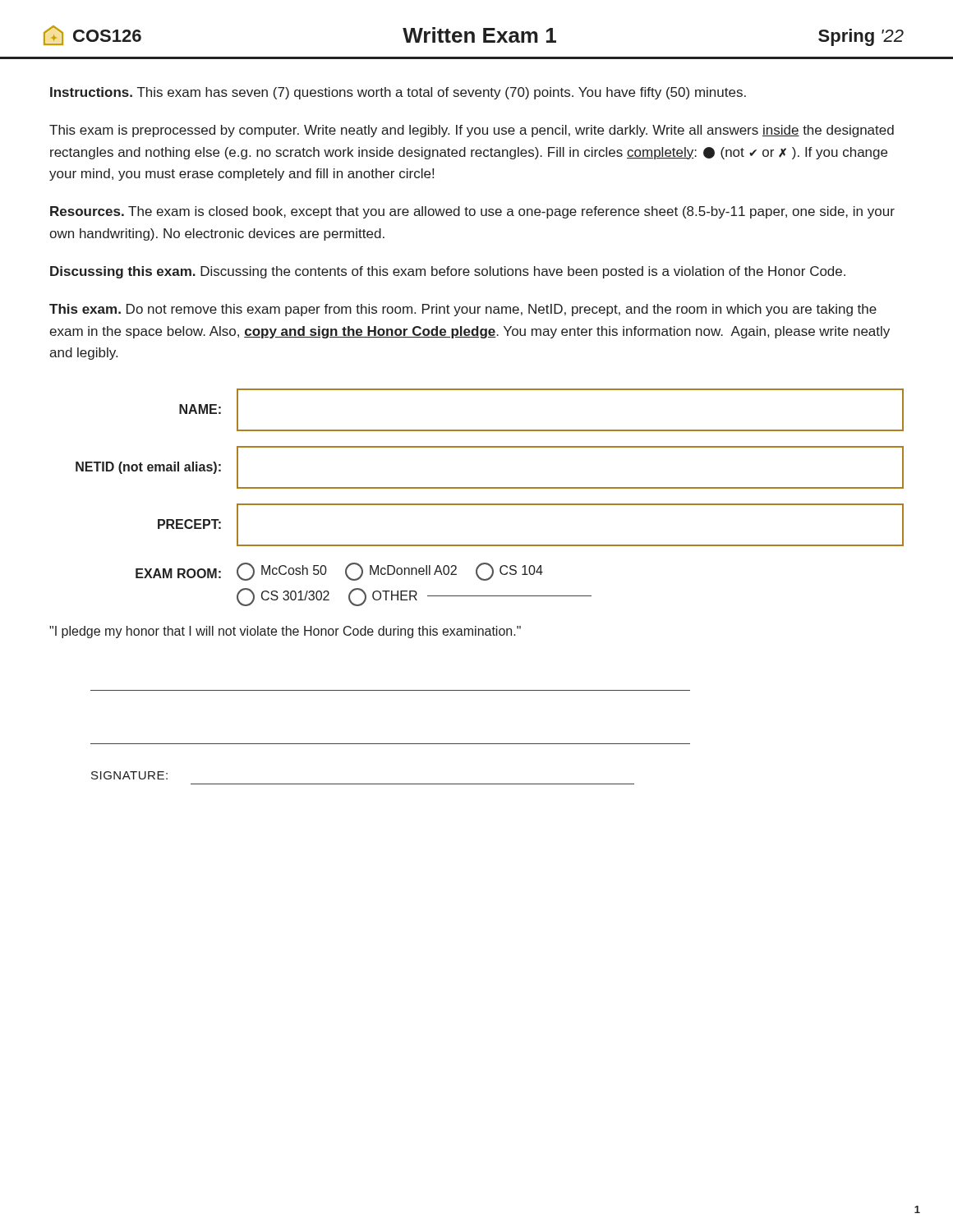Select the text block with the text ""I pledge my honor that I will not"
Screen dimensions: 1232x953
(x=285, y=631)
